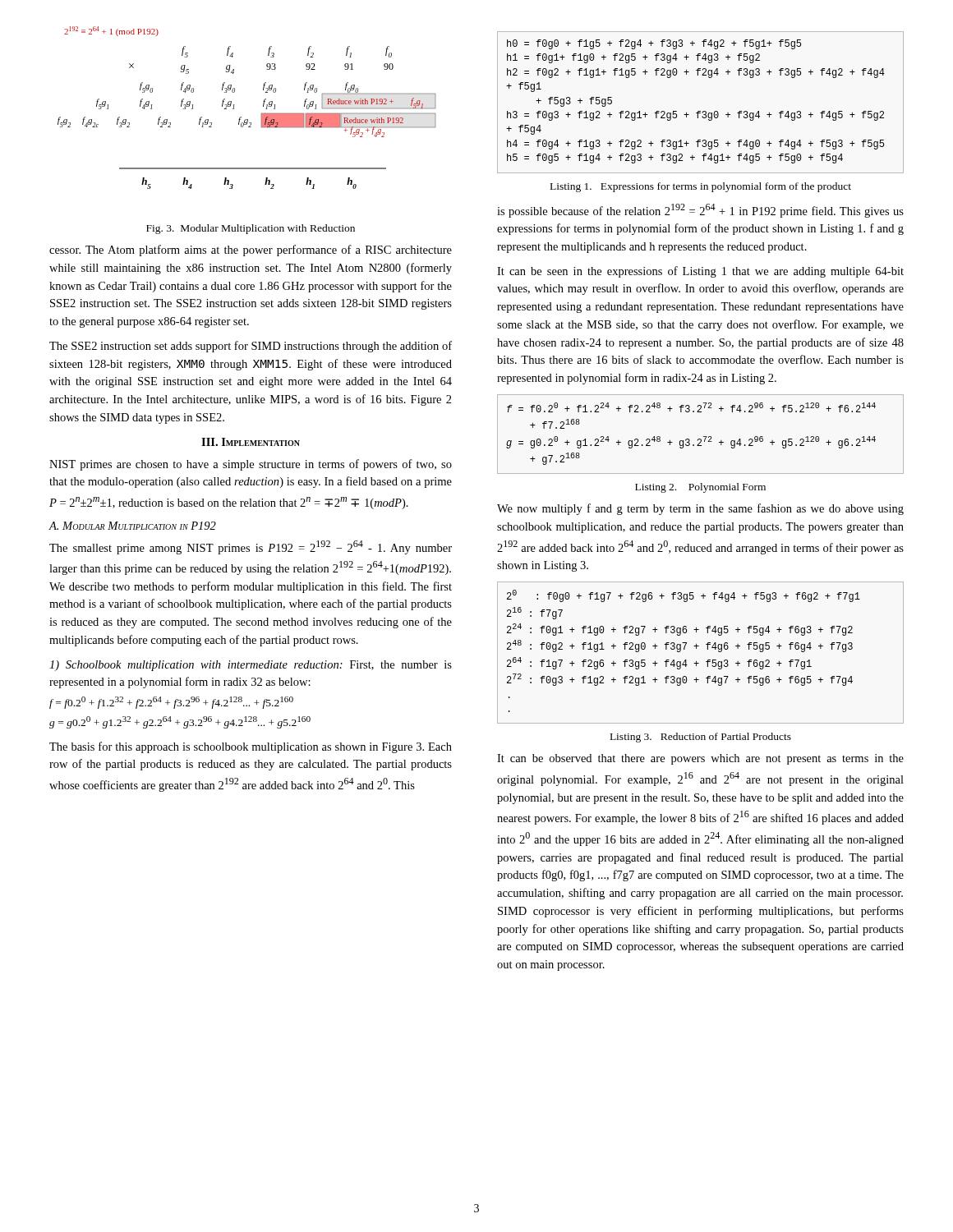953x1232 pixels.
Task: Point to the text block starting "Fig. 3. Modular Multiplication with Reduction"
Action: [x=251, y=228]
